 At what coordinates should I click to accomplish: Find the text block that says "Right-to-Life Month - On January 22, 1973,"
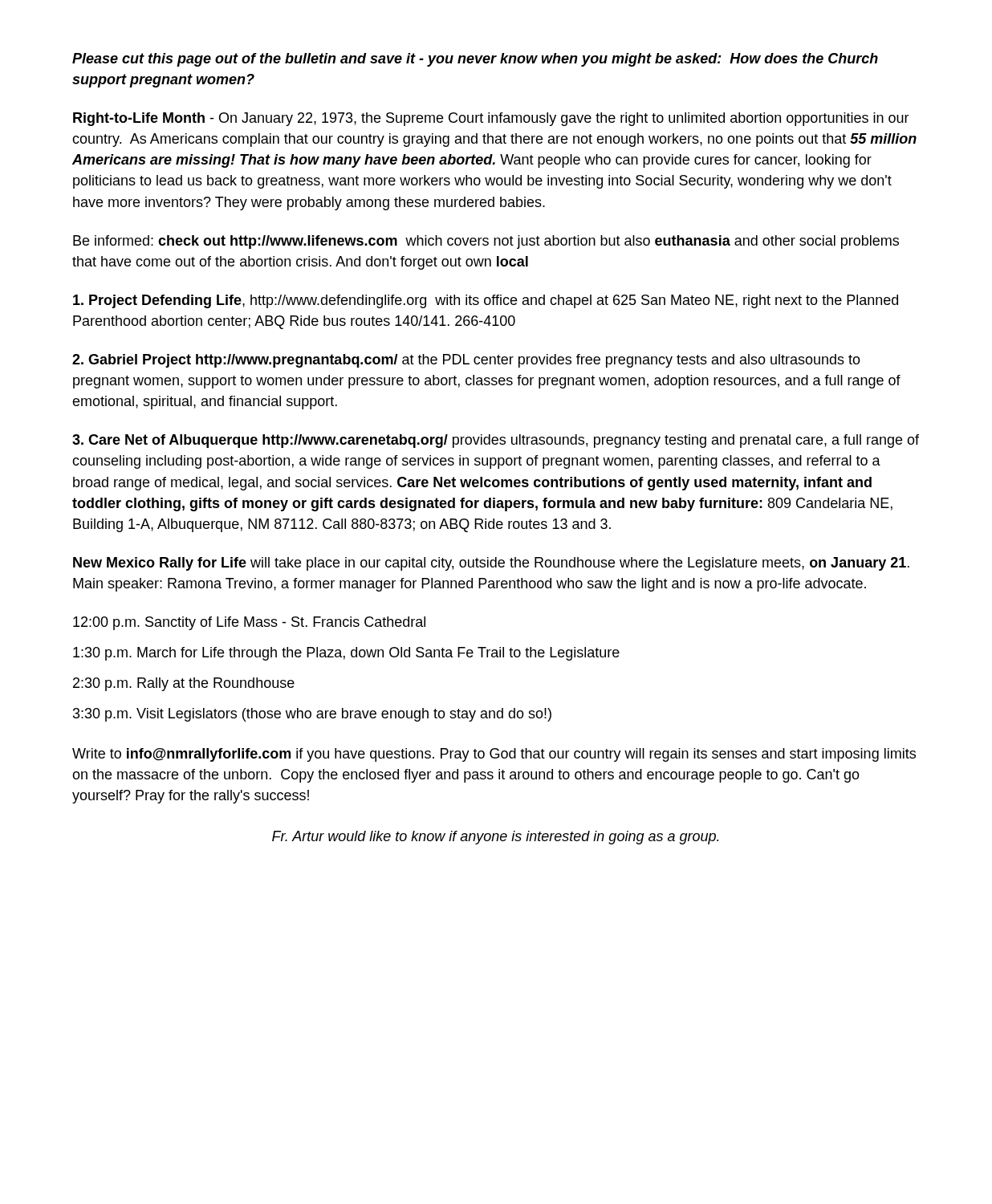point(495,160)
